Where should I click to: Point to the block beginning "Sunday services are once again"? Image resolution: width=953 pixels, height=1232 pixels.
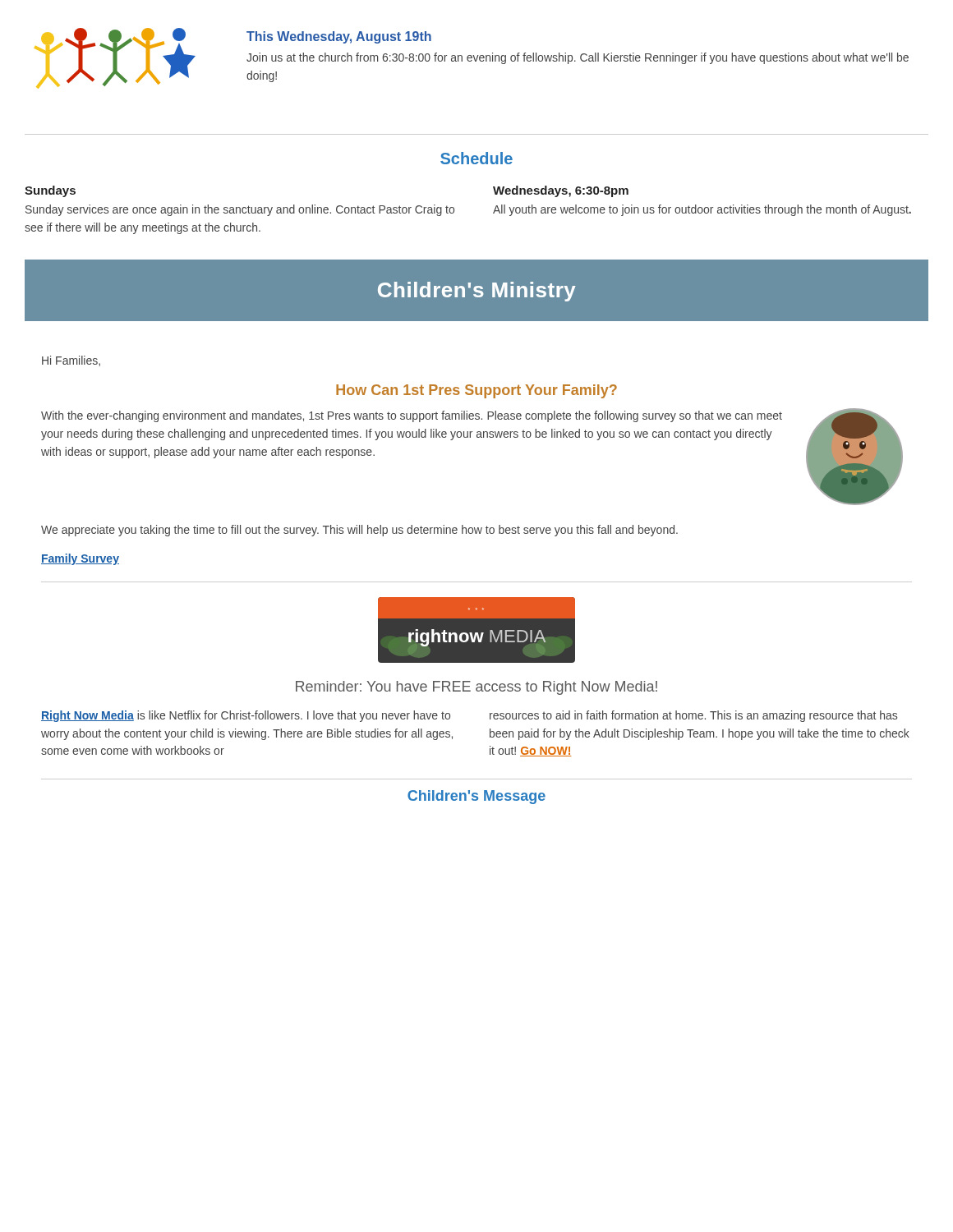pos(240,218)
